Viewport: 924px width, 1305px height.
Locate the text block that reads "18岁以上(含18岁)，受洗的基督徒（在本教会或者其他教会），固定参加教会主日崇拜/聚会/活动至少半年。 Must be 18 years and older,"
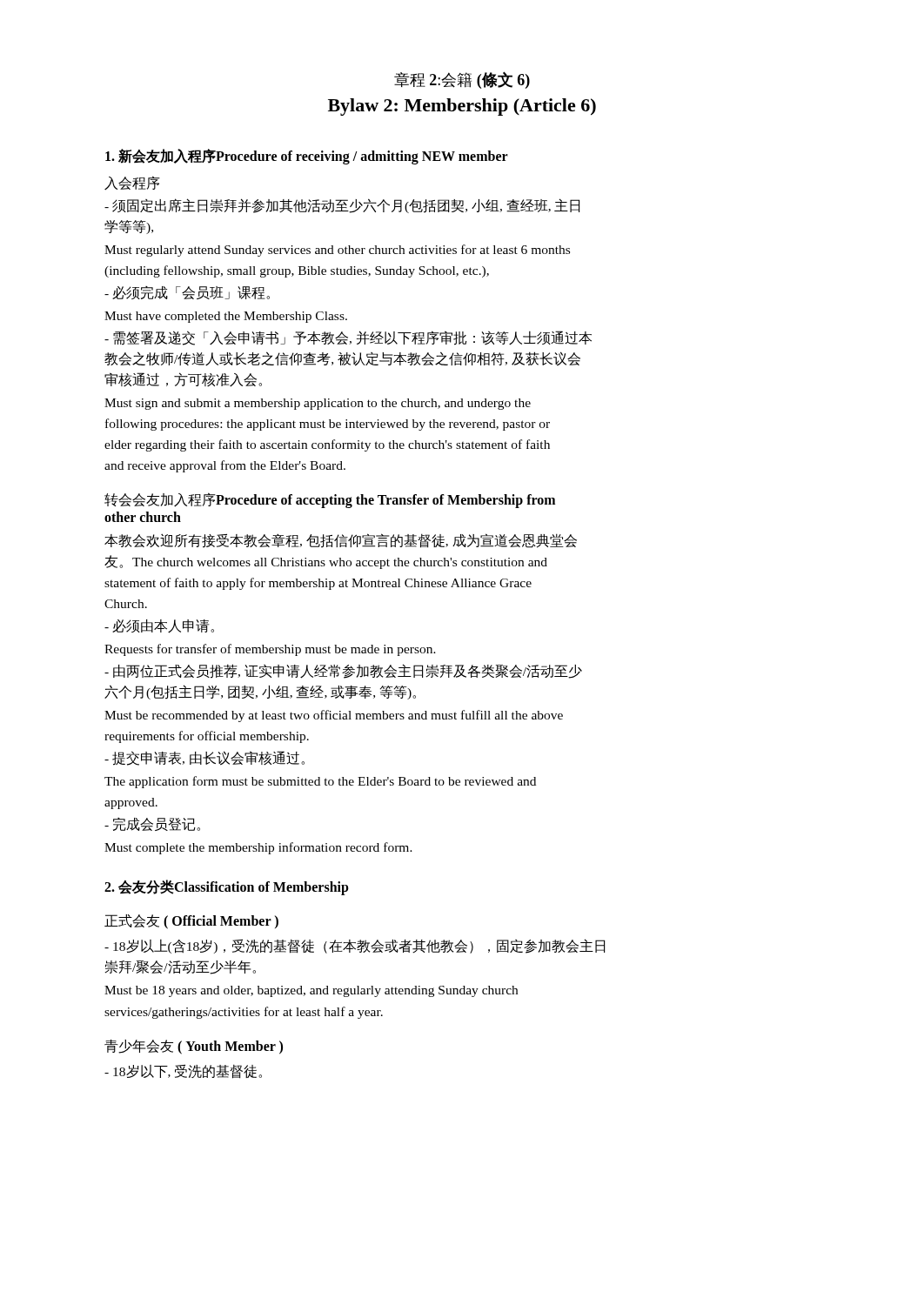point(462,979)
